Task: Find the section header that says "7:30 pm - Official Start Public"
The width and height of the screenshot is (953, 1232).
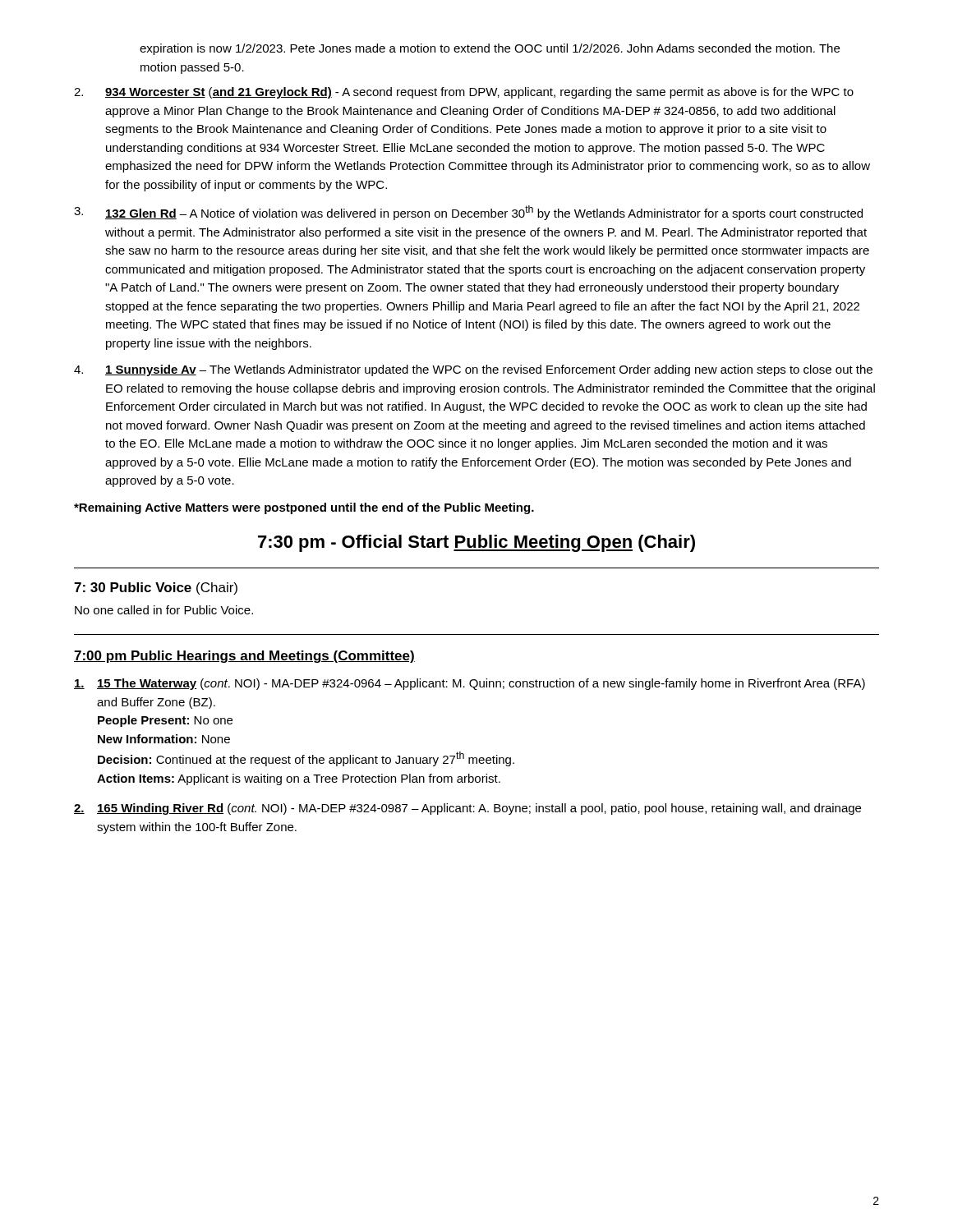Action: [x=476, y=542]
